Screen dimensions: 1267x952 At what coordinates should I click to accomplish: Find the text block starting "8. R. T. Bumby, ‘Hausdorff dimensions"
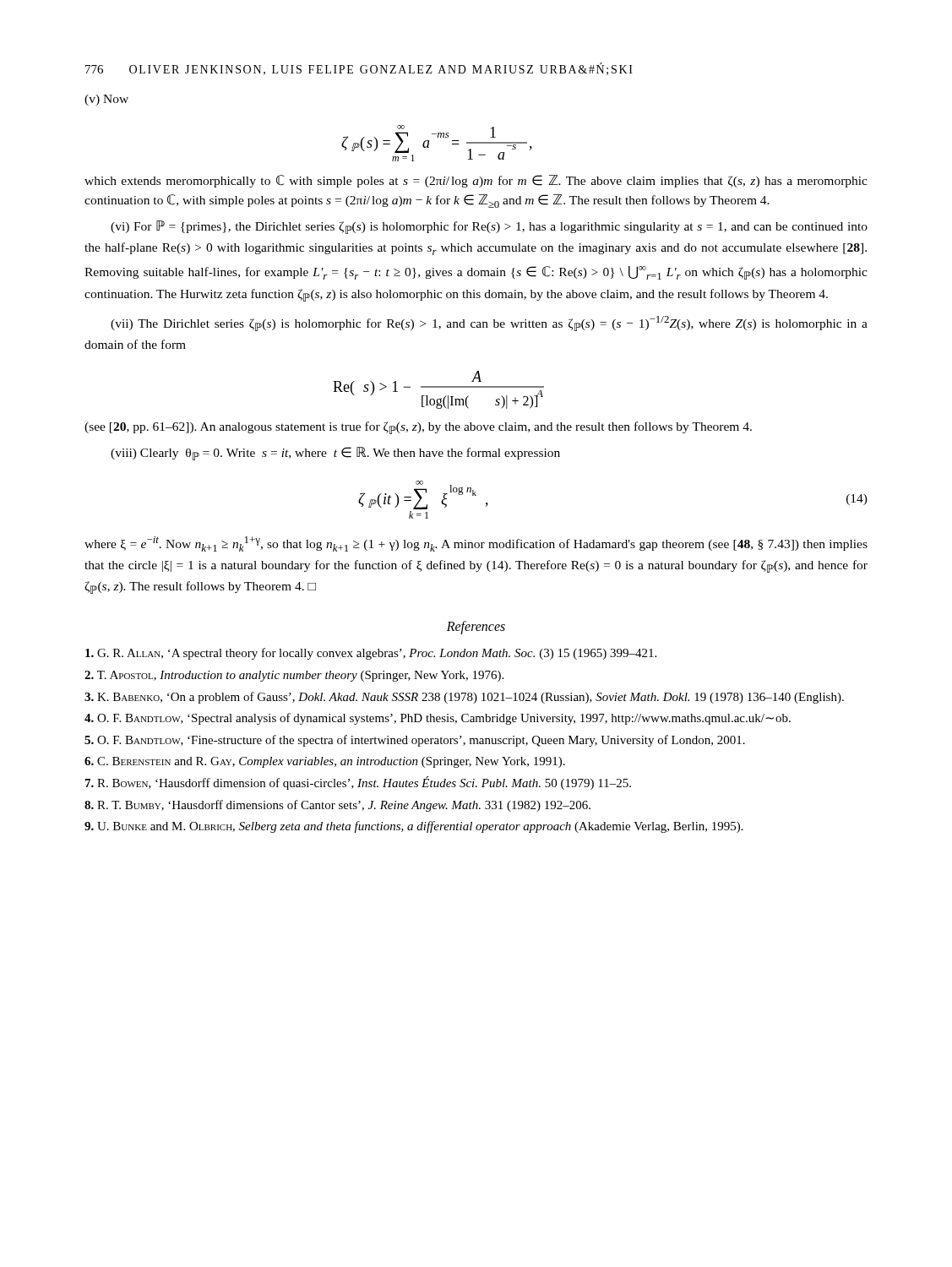(338, 805)
